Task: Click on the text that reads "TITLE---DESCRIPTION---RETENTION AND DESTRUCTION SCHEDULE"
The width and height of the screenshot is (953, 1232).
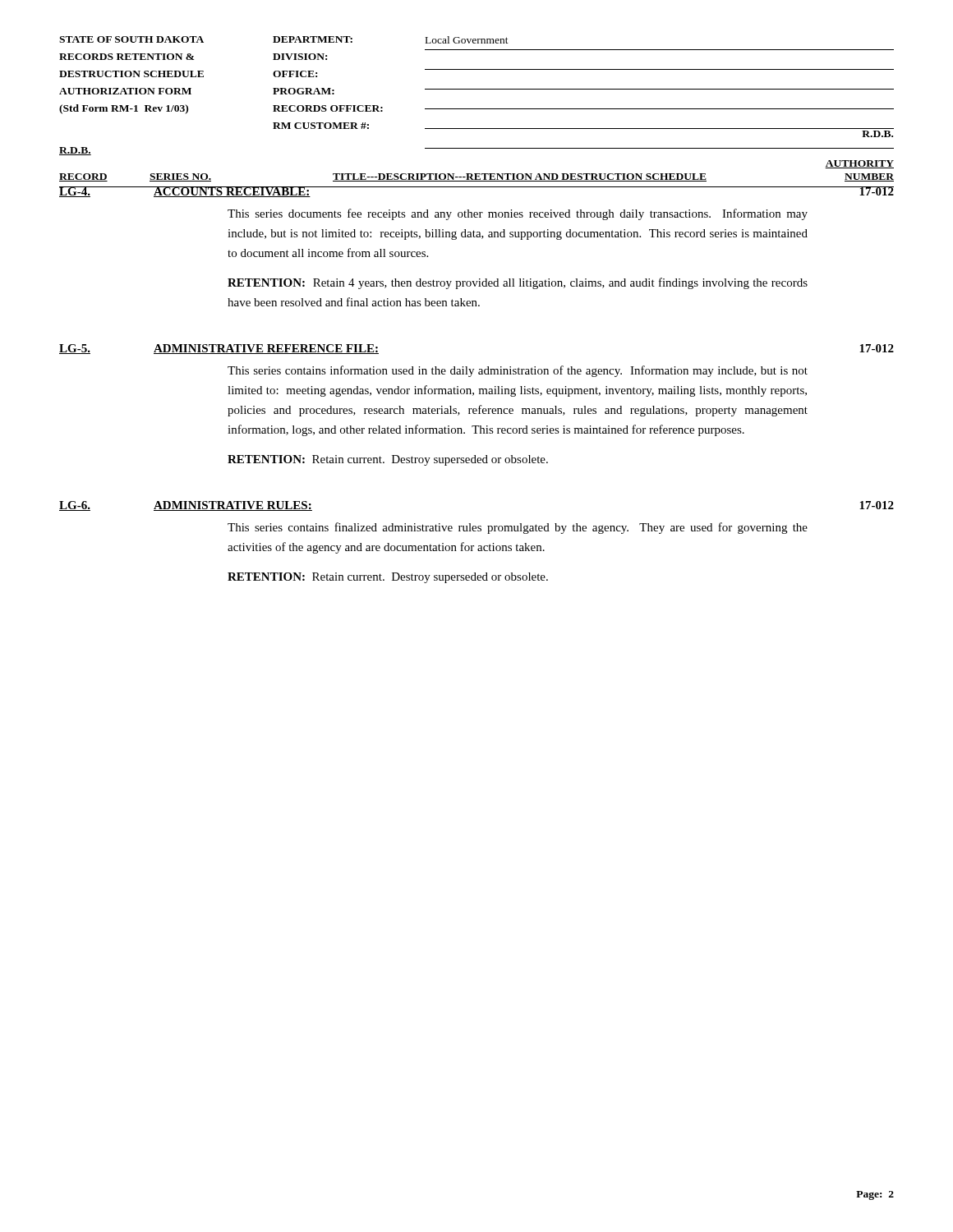Action: [x=520, y=176]
